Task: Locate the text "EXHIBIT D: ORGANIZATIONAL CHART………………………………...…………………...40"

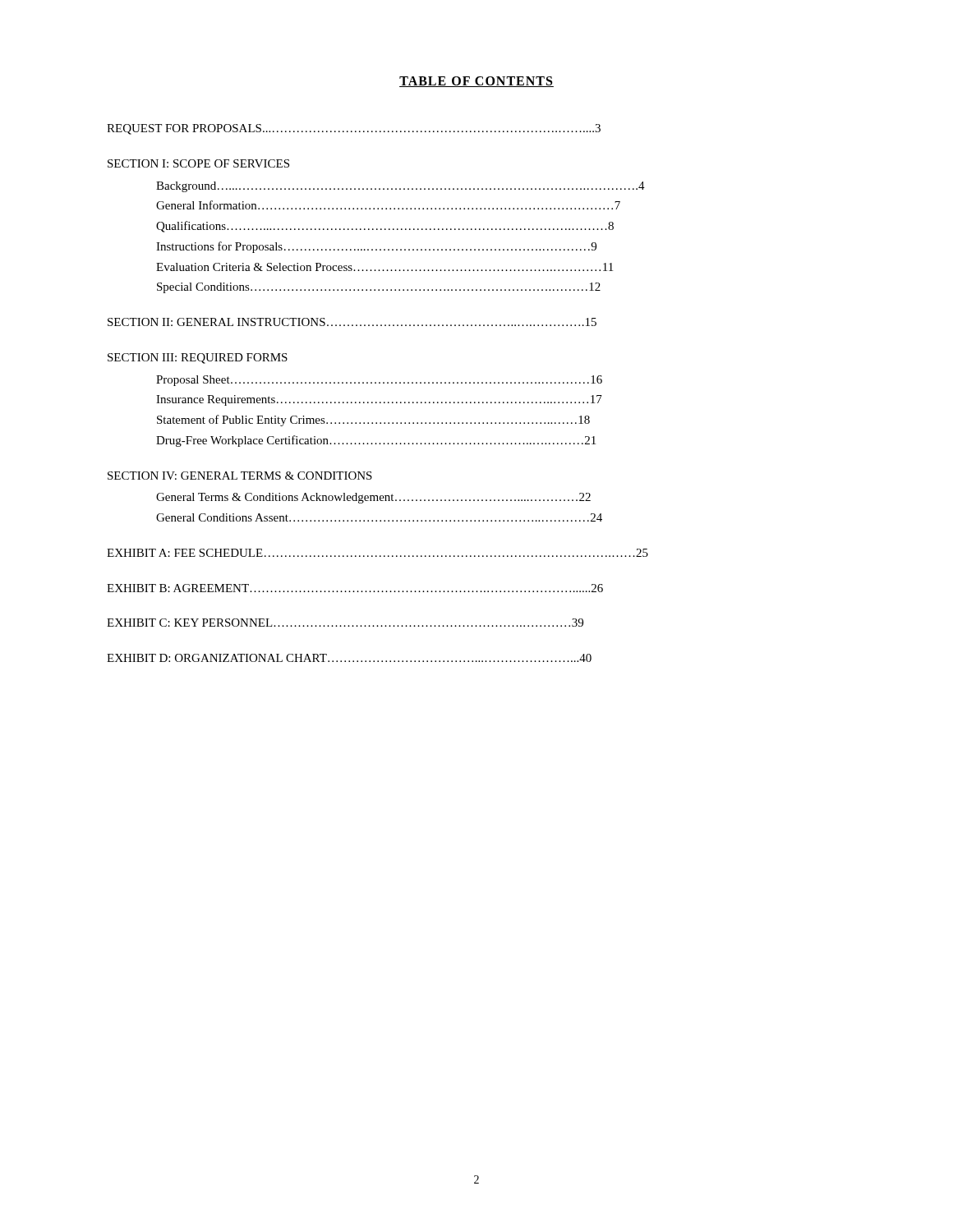Action: 349,658
